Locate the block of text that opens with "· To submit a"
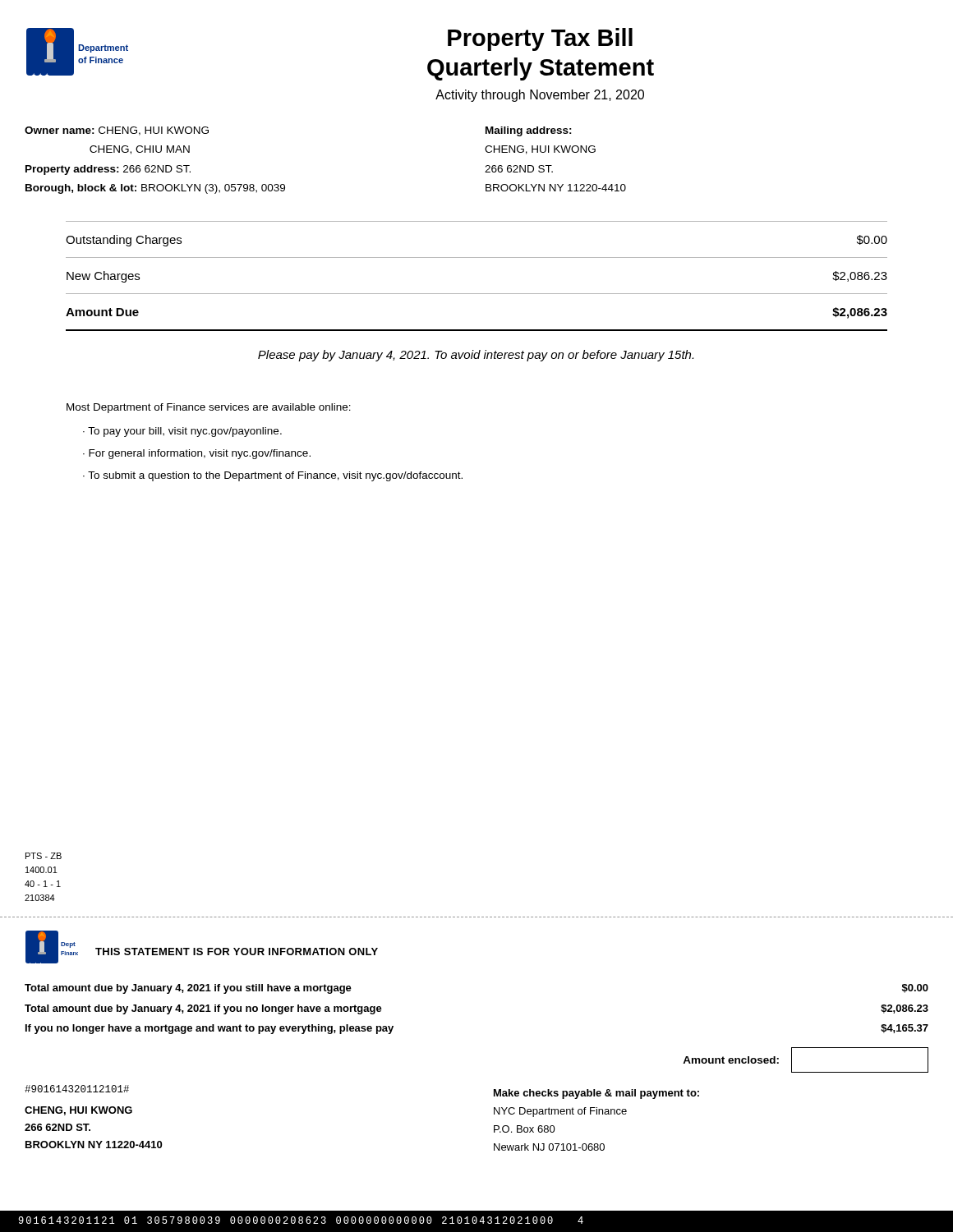This screenshot has width=953, height=1232. (273, 475)
